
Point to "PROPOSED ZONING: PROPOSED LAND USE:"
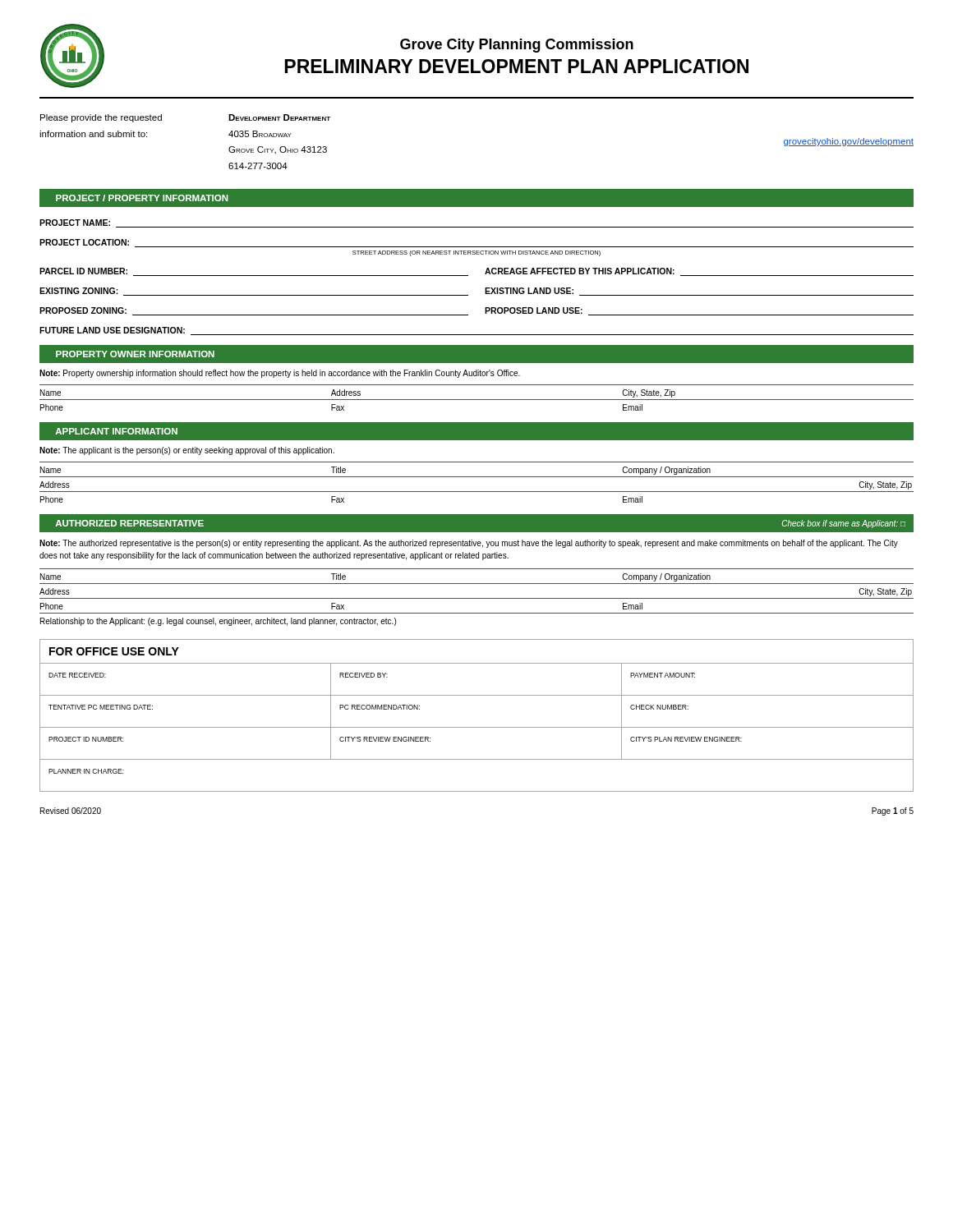click(476, 309)
